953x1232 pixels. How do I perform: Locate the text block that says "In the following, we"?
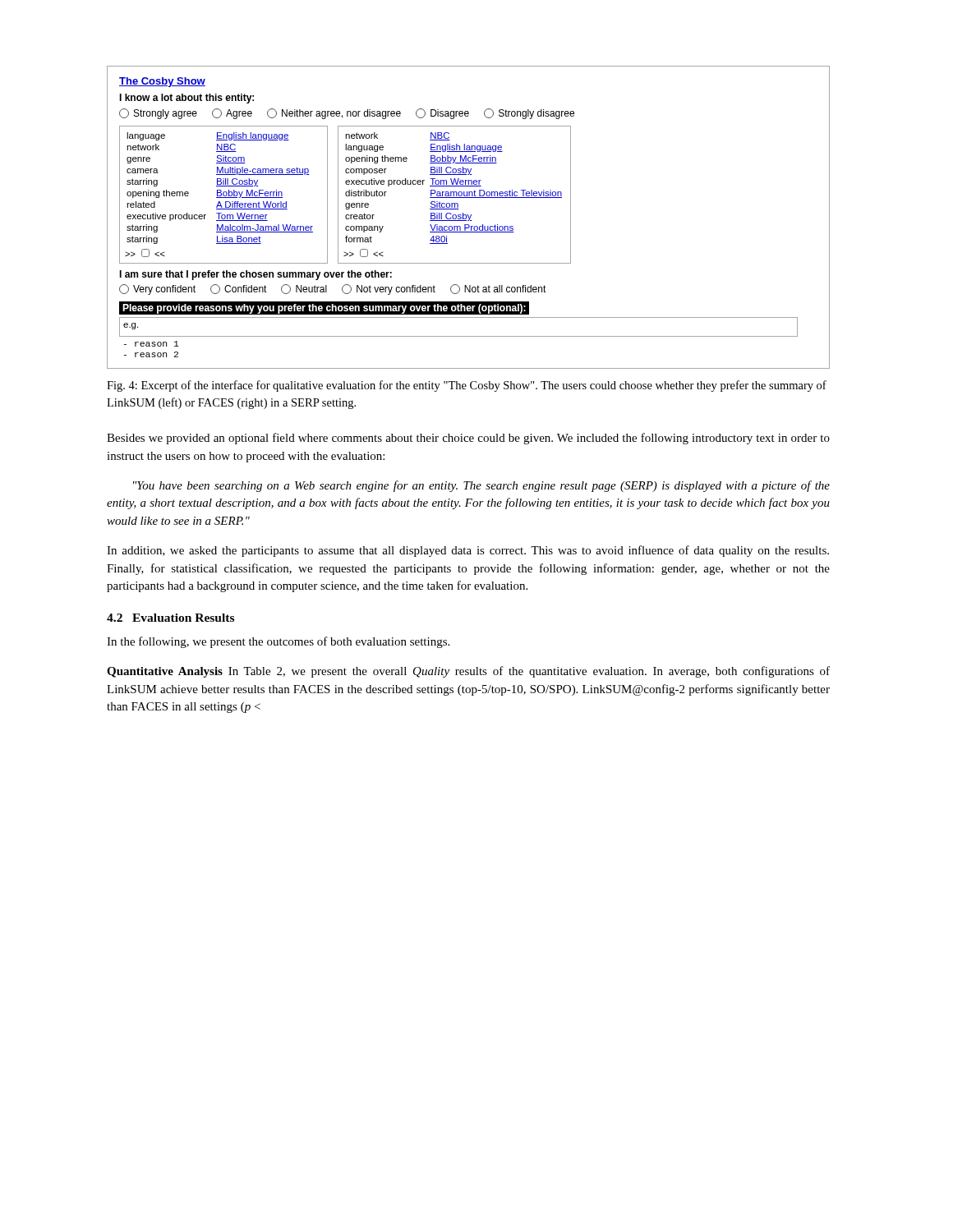[279, 642]
